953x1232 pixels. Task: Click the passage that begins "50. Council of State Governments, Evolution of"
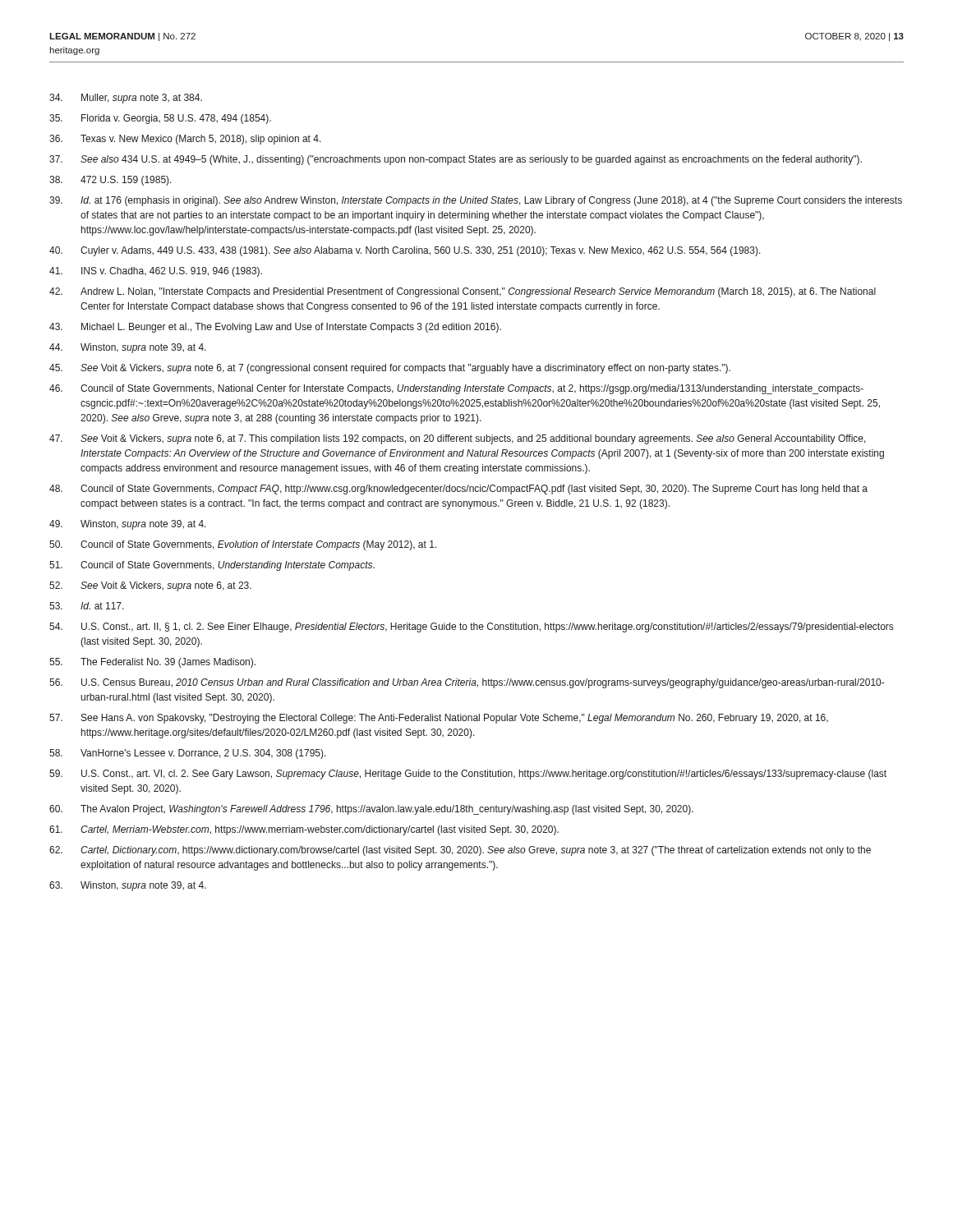pos(243,545)
